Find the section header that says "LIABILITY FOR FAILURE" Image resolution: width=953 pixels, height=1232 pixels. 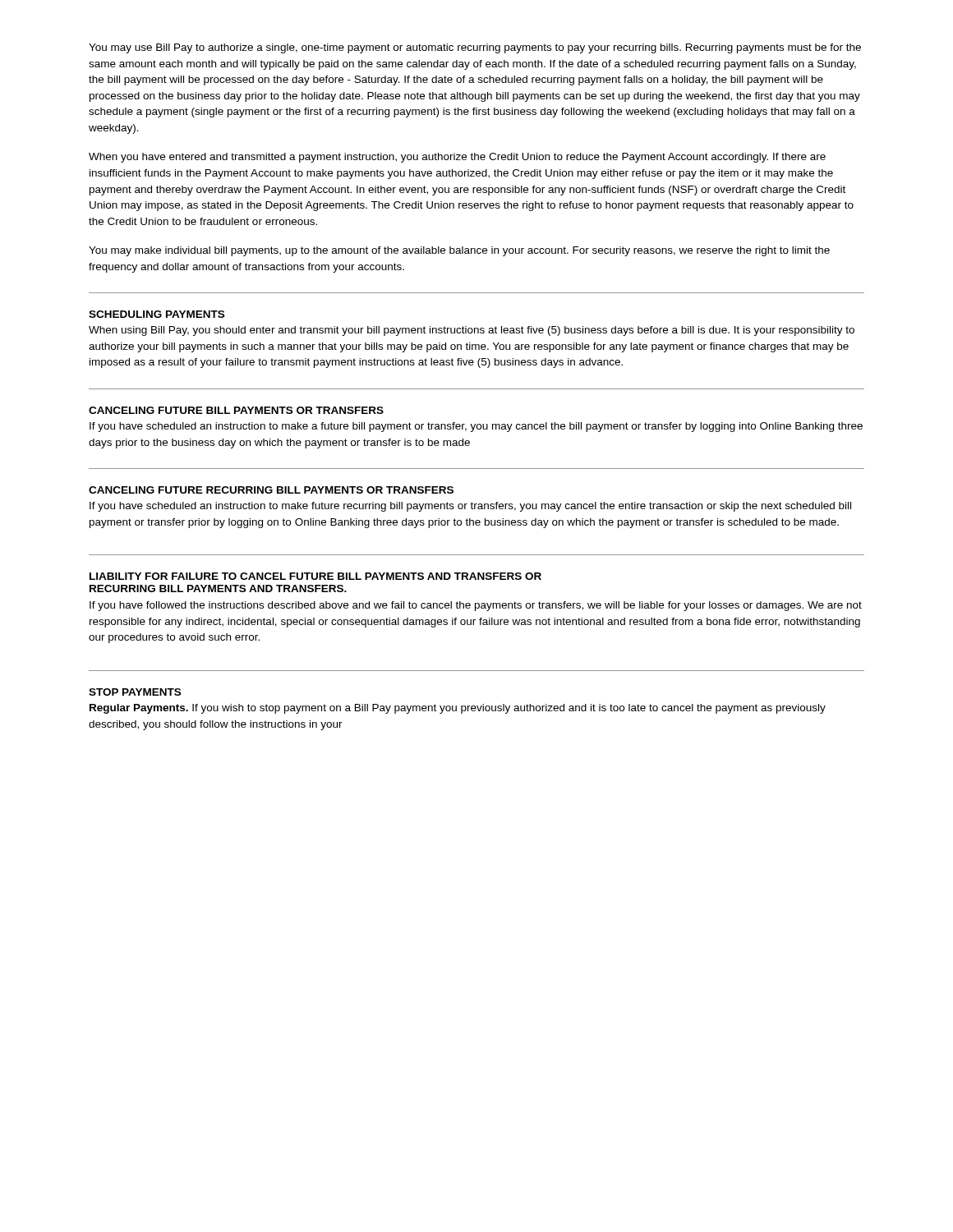pos(315,582)
